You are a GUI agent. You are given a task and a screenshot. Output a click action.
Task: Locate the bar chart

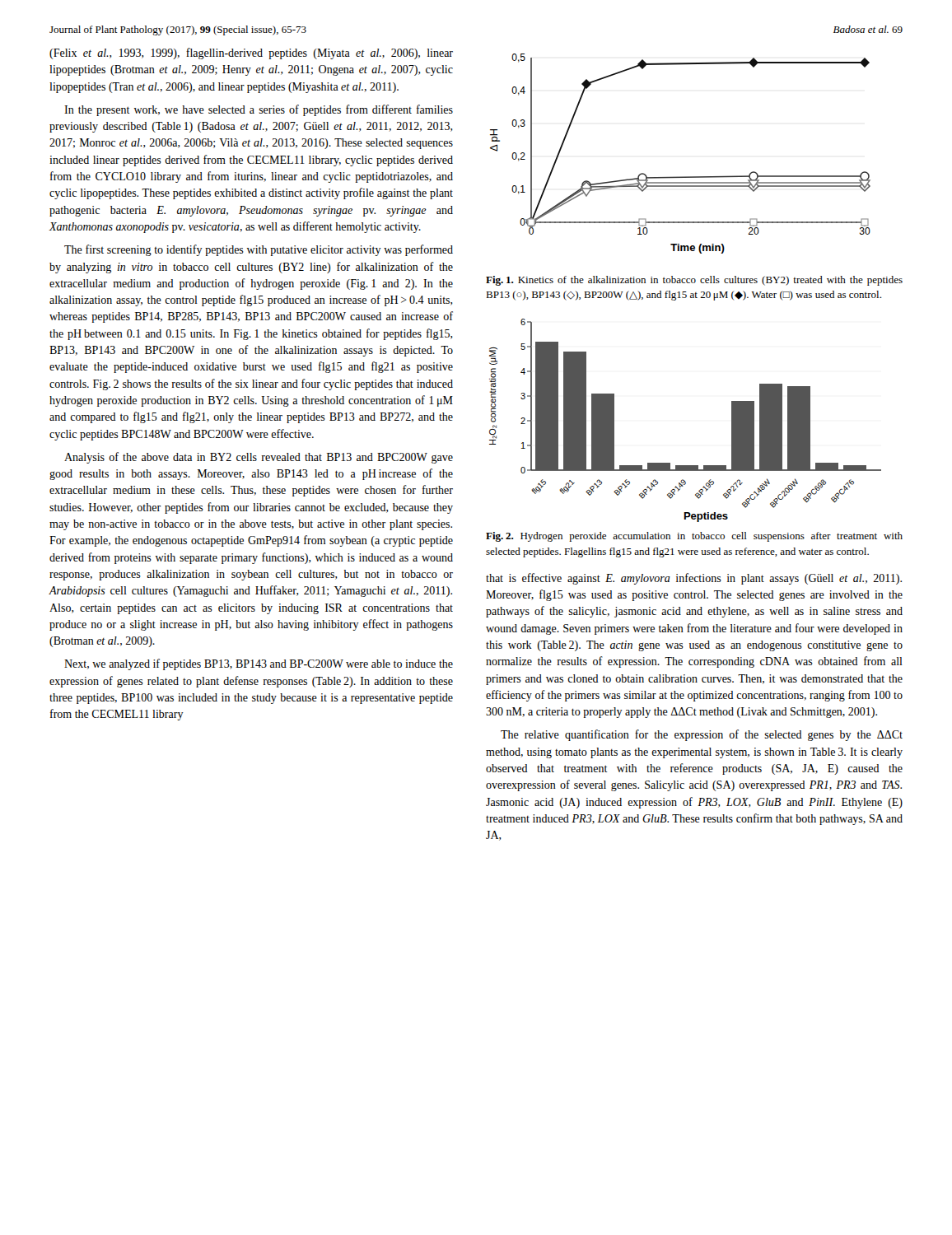694,419
